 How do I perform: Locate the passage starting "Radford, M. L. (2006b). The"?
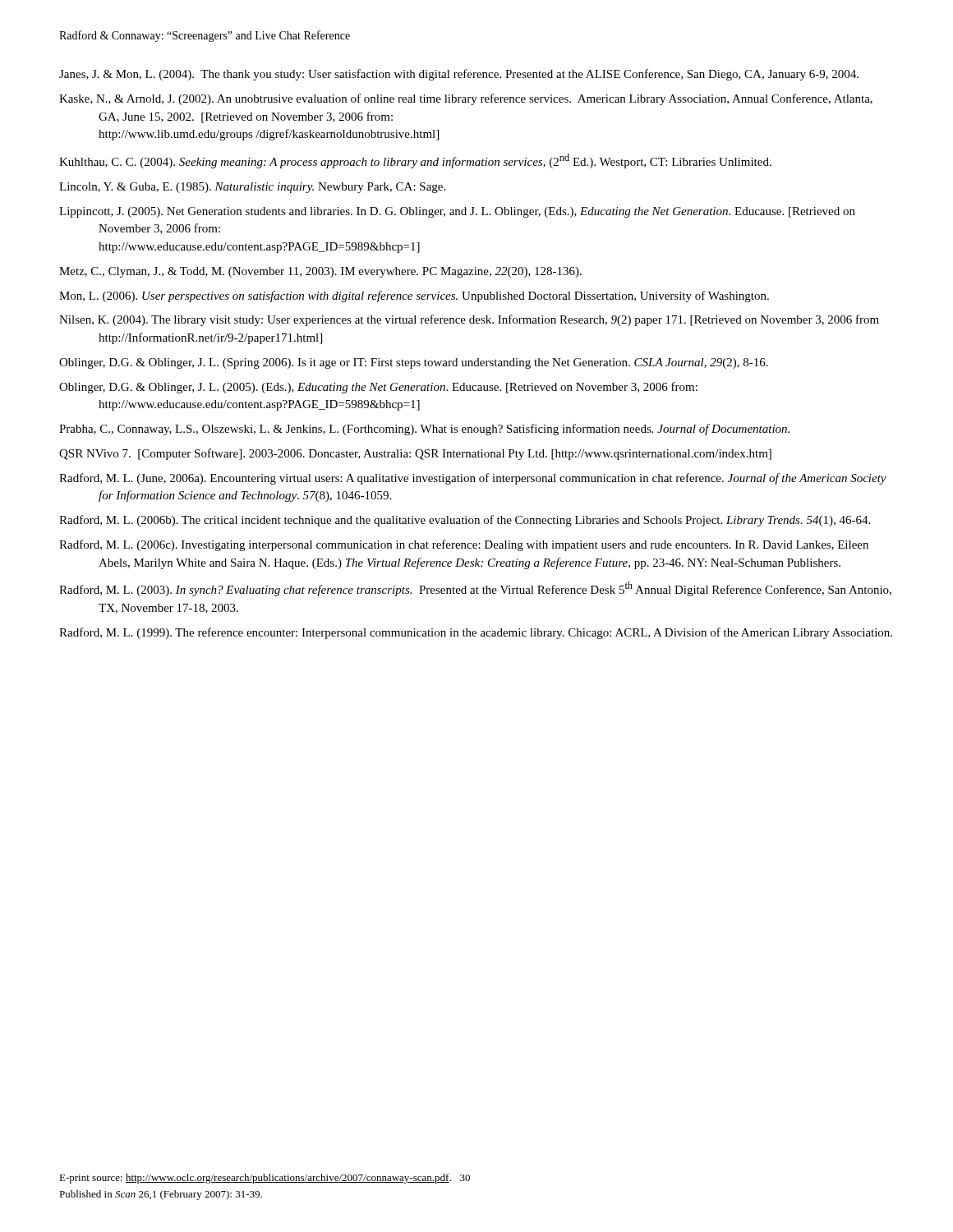coord(465,520)
